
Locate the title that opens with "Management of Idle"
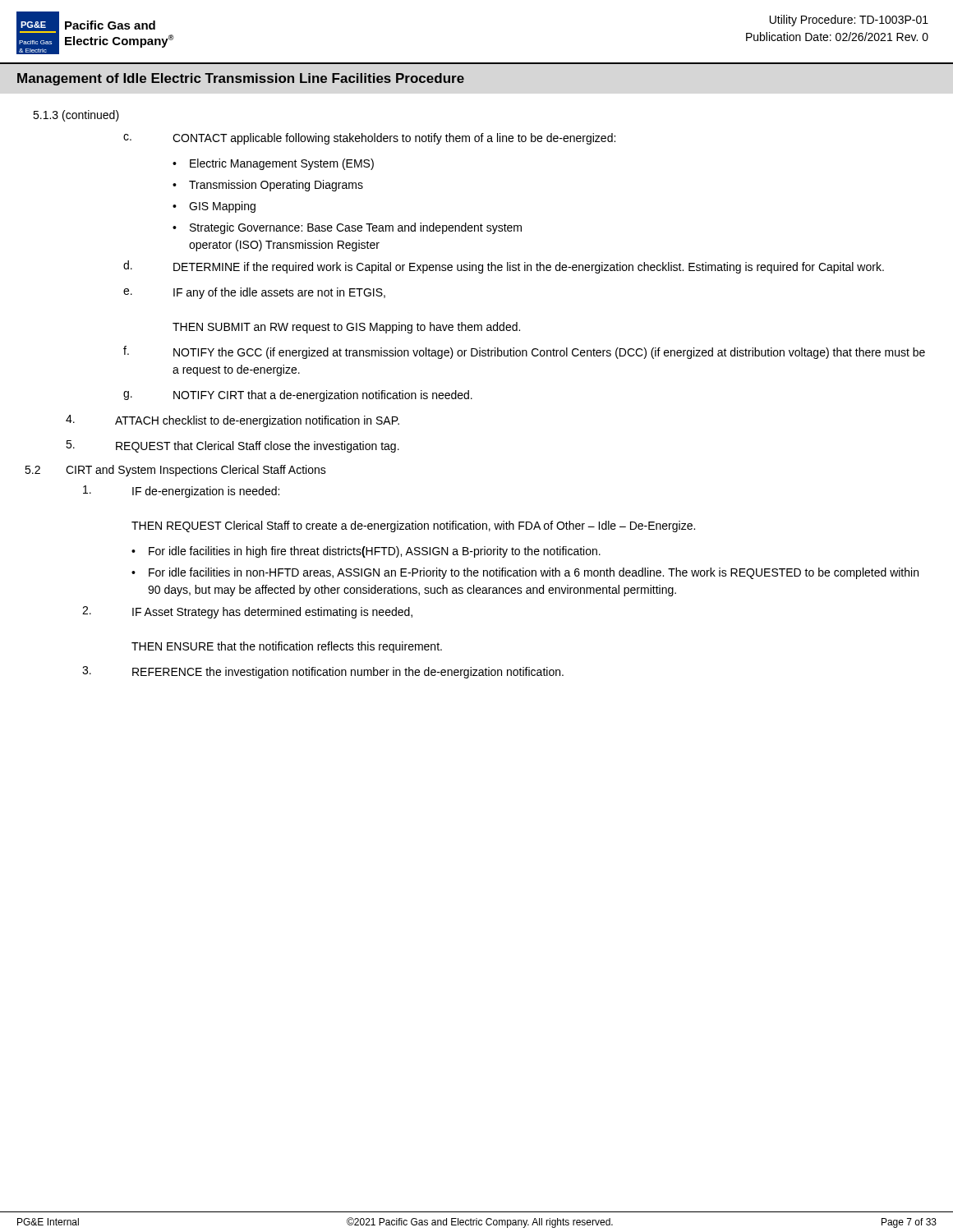(240, 78)
